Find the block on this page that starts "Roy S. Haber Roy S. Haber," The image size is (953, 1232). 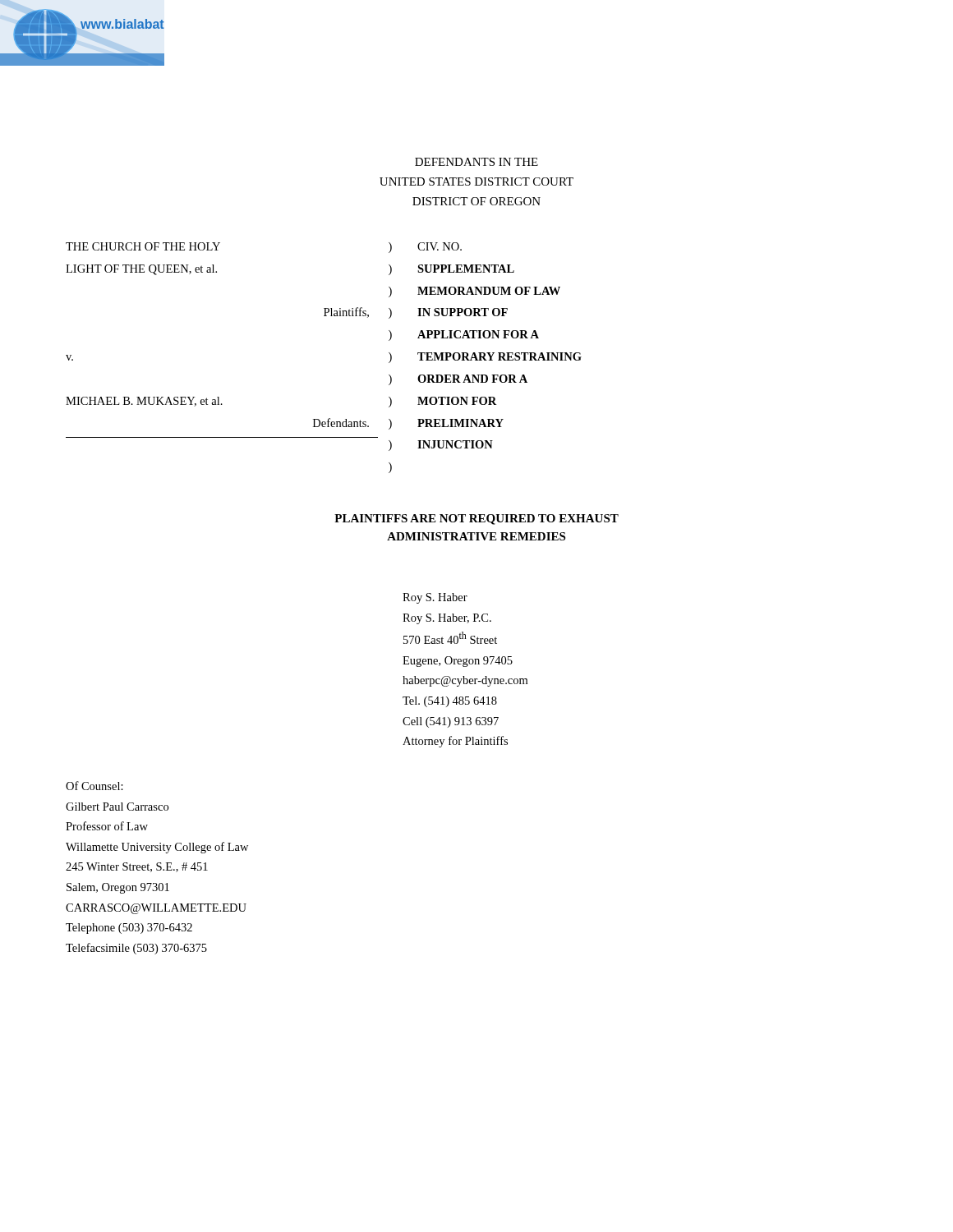465,669
